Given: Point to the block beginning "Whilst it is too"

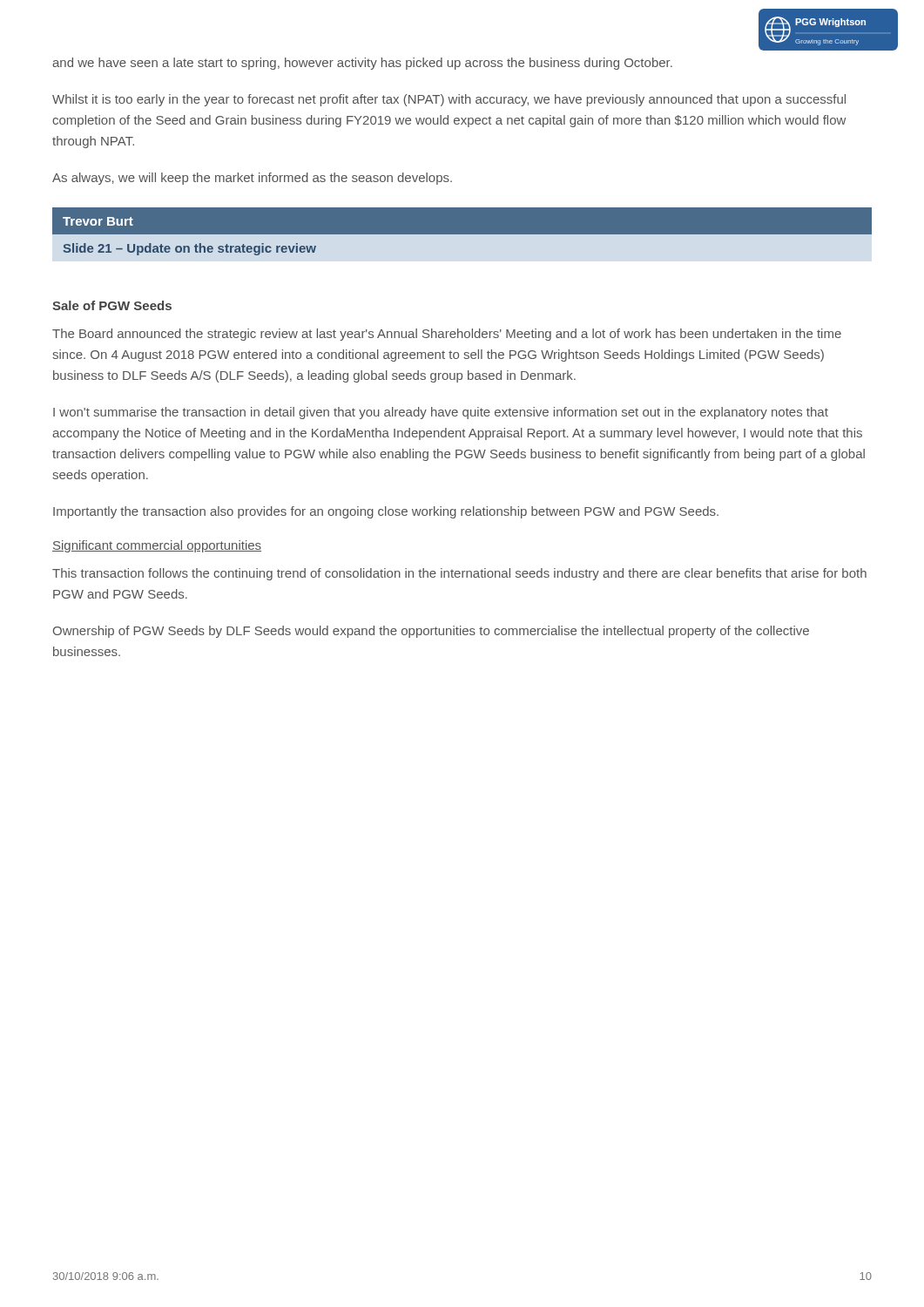Looking at the screenshot, I should (449, 120).
